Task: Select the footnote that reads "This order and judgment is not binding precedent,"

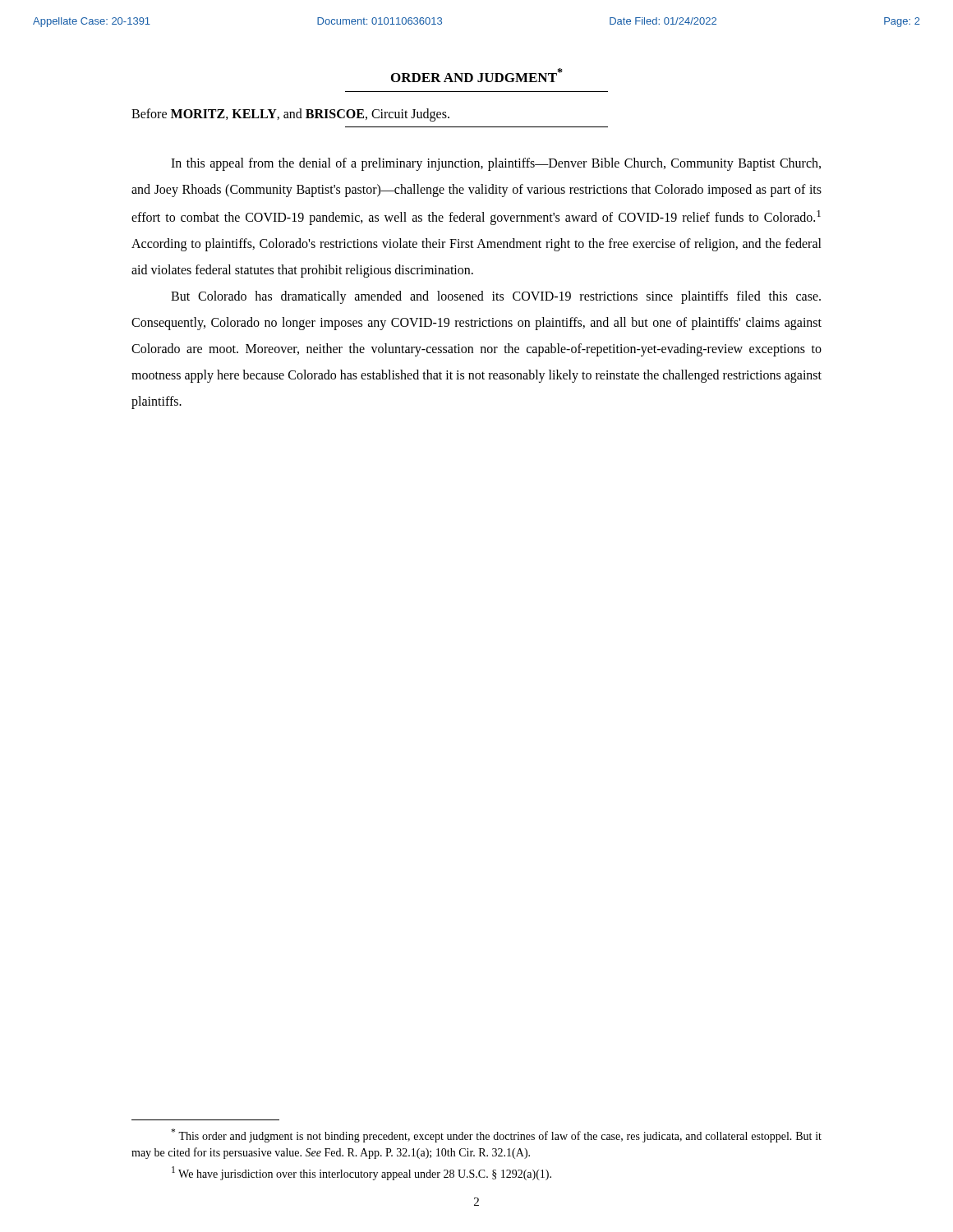Action: (x=476, y=1143)
